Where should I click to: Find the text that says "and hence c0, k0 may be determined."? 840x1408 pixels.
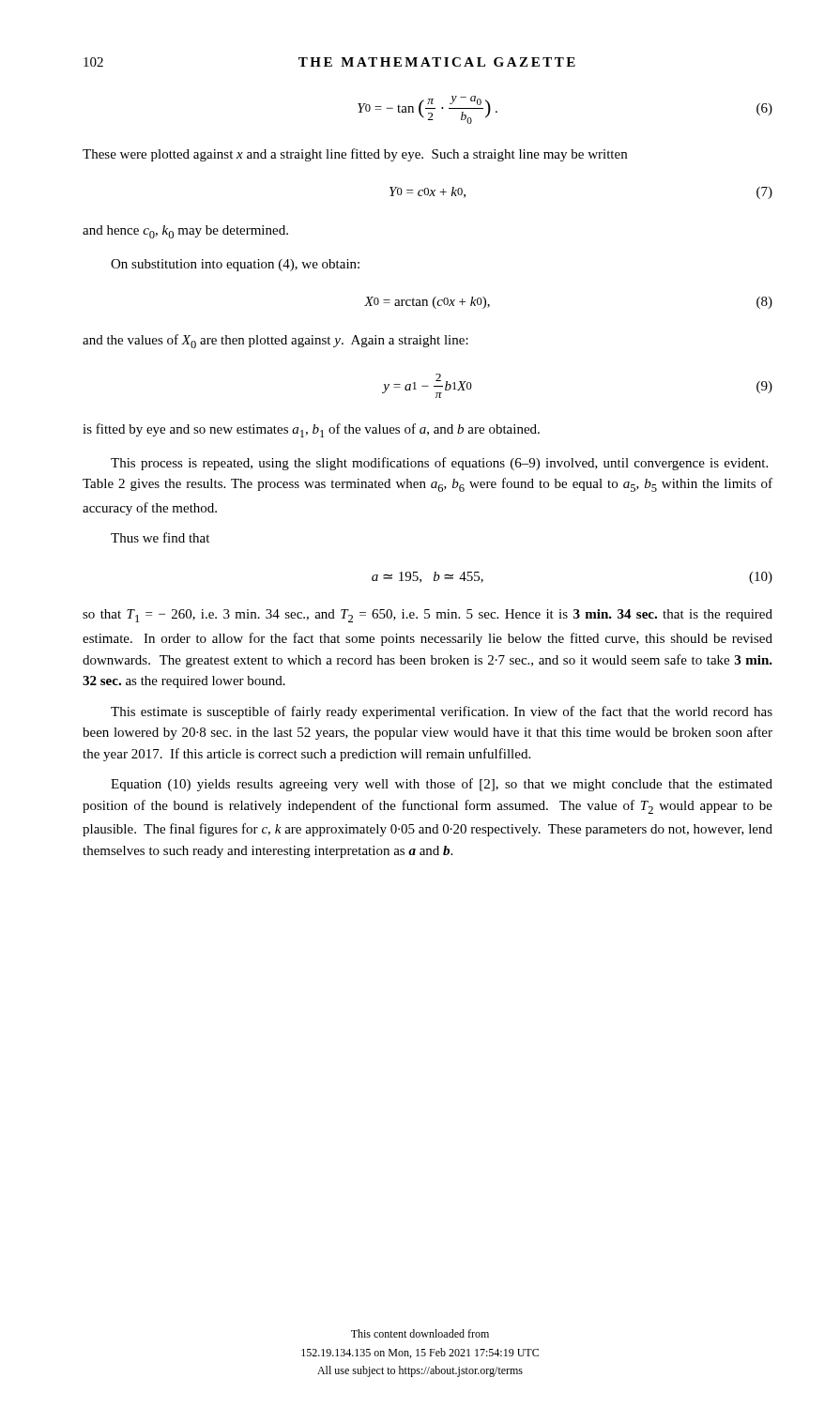[x=186, y=232]
